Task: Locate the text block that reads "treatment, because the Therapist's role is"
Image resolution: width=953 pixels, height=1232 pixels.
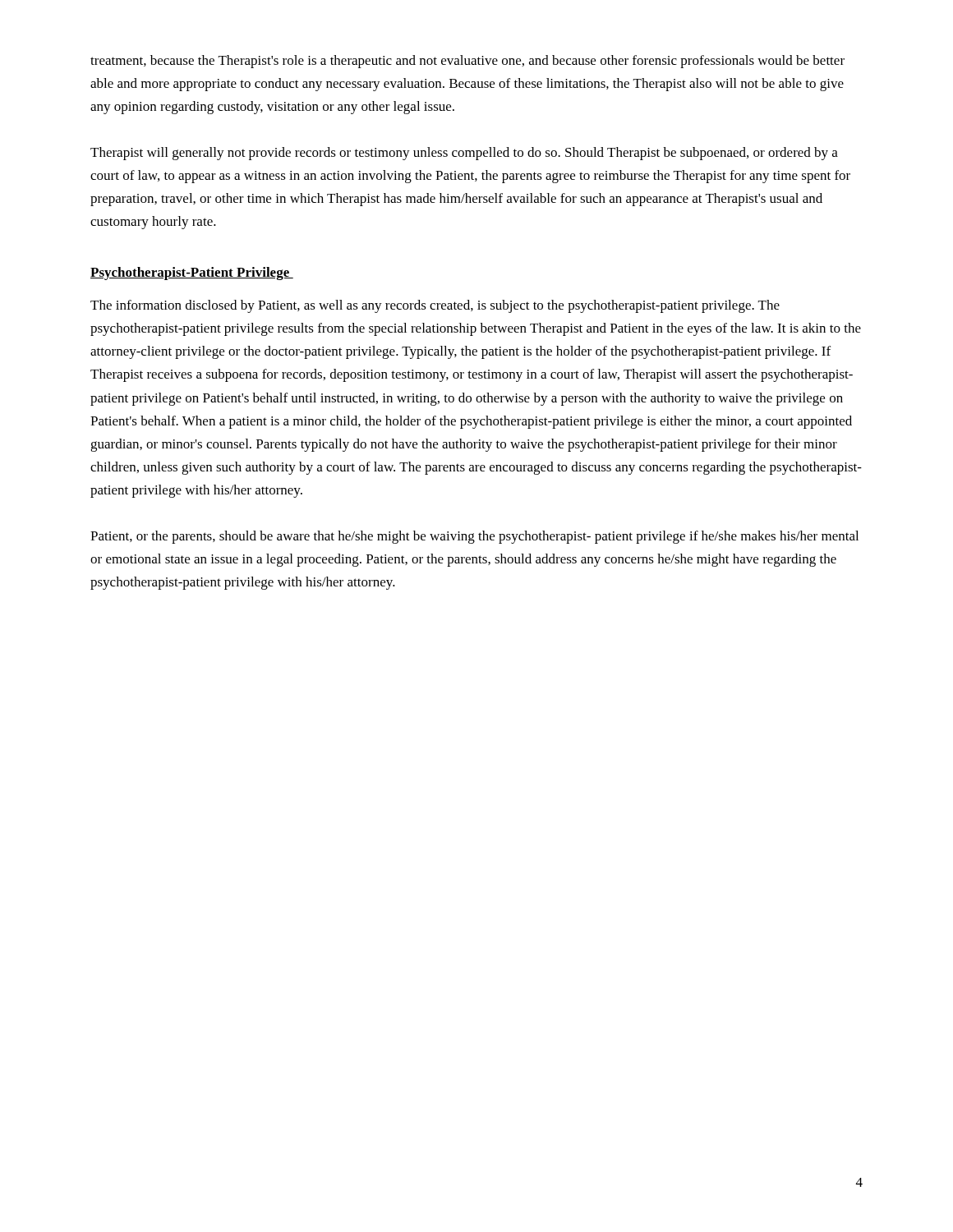Action: (467, 83)
